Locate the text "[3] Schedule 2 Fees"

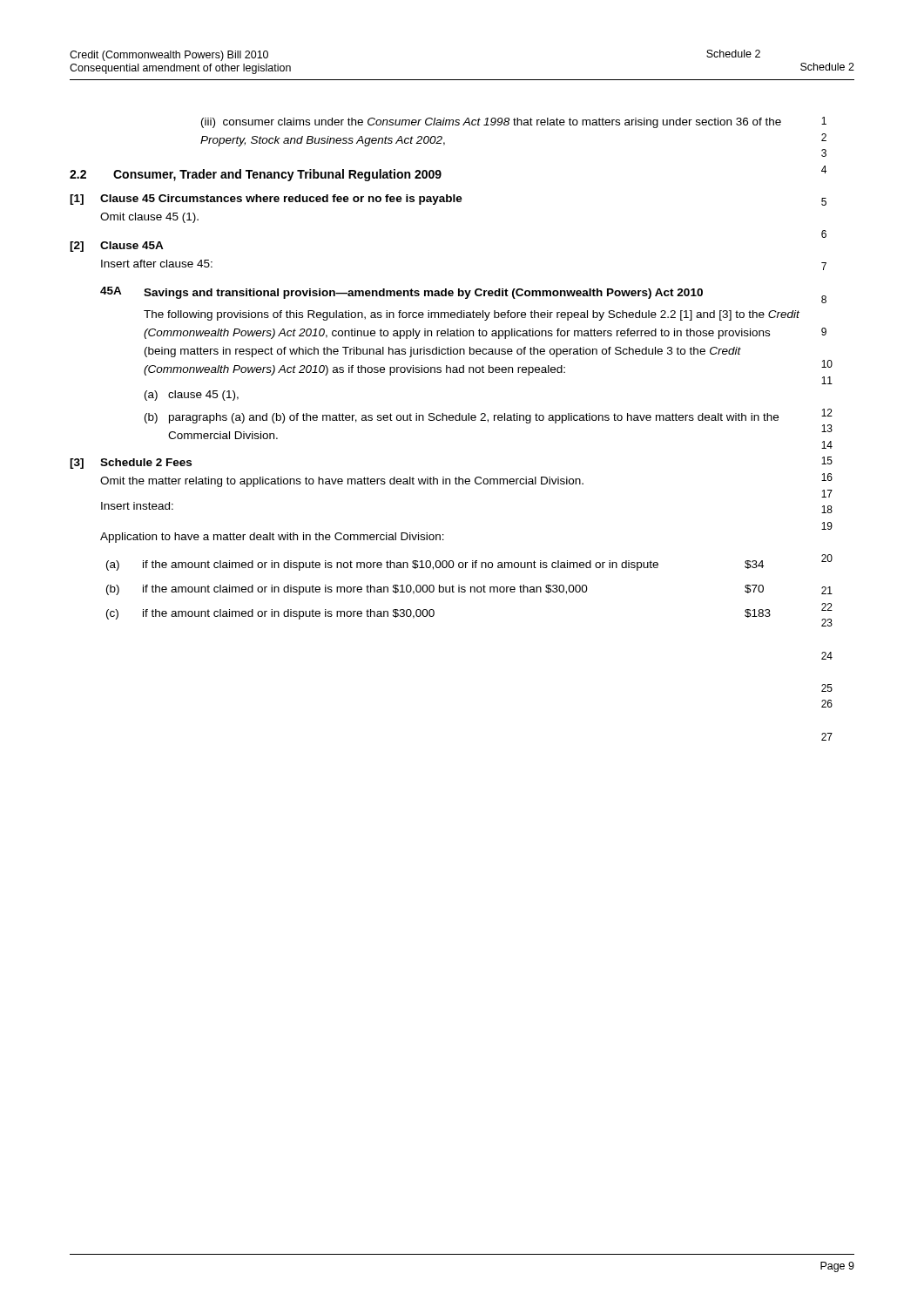point(131,464)
